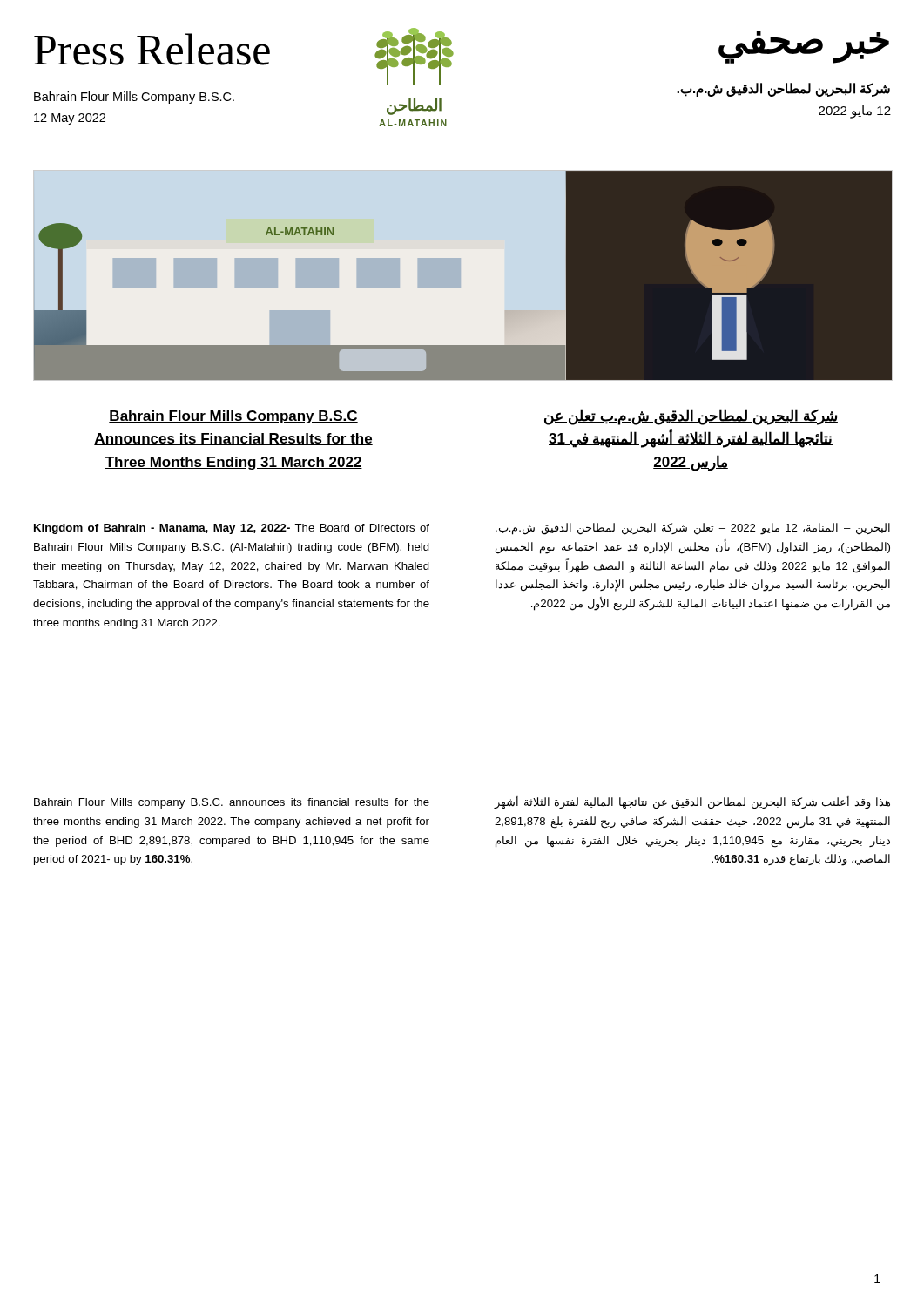
Task: Find the block on this page that starts "Bahrain Flour Mills company"
Action: click(x=231, y=831)
